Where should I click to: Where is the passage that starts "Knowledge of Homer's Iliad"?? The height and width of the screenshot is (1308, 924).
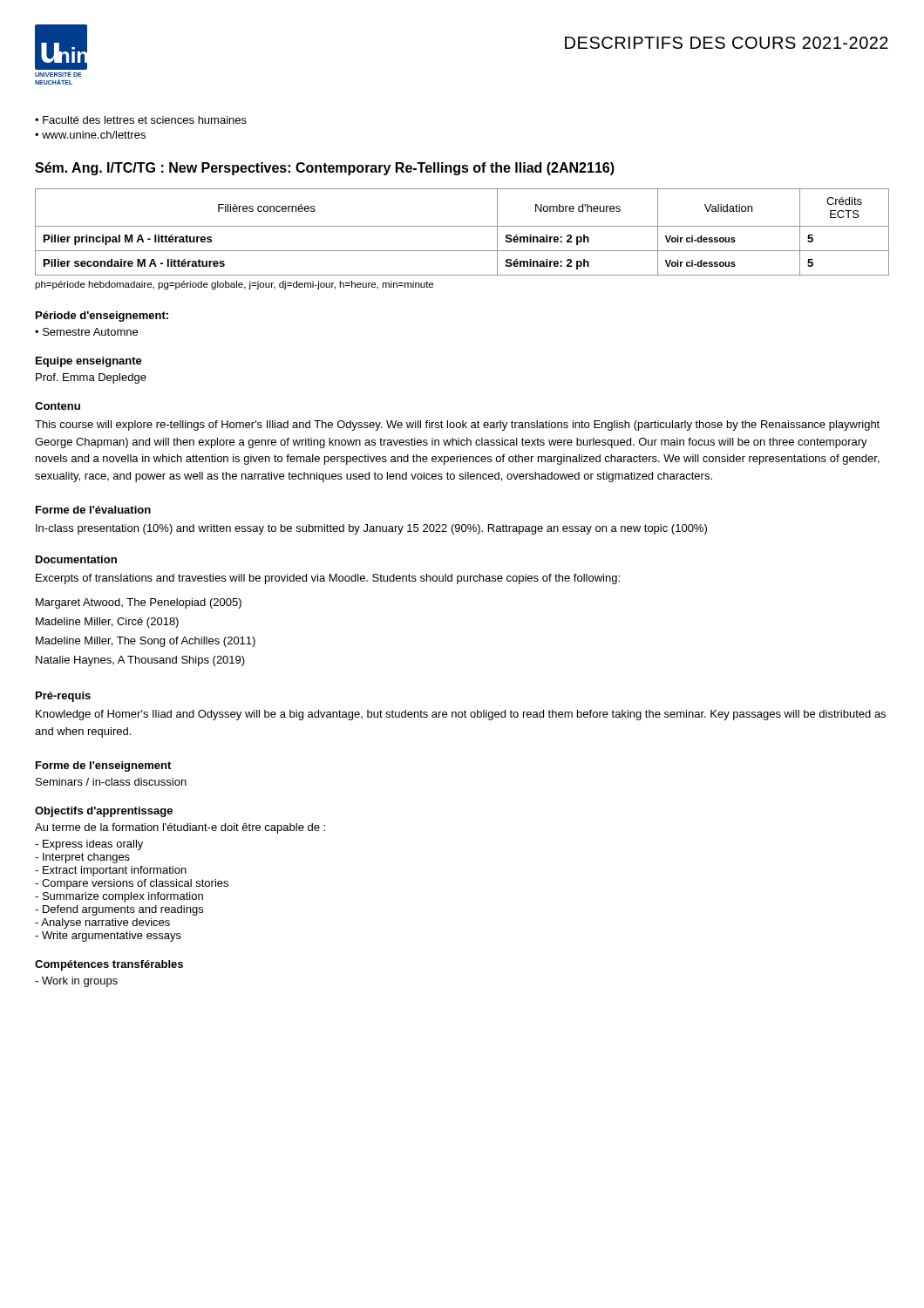pos(461,723)
